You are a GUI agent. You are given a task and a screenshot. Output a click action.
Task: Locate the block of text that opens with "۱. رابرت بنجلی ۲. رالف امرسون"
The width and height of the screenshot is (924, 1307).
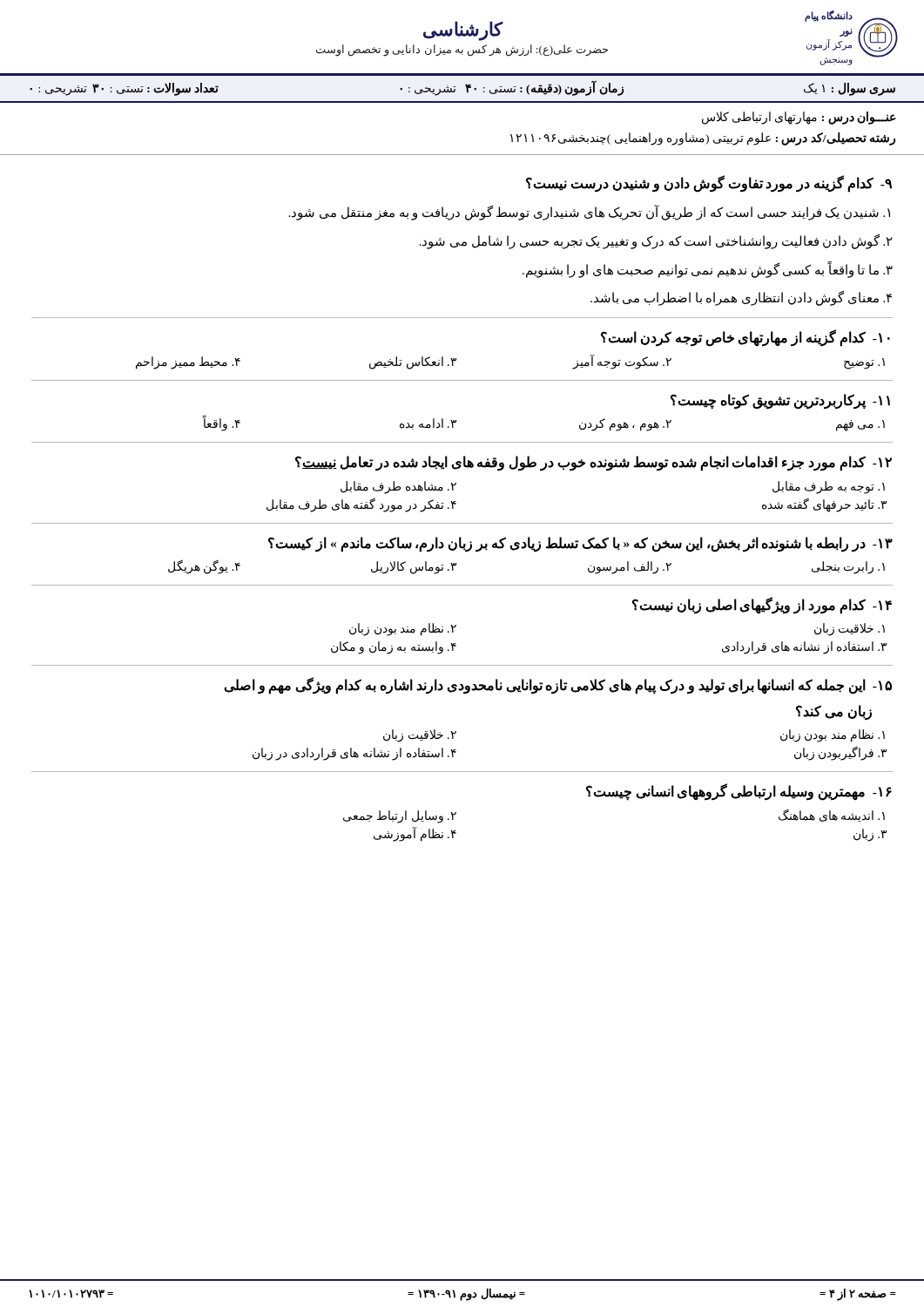click(x=462, y=567)
